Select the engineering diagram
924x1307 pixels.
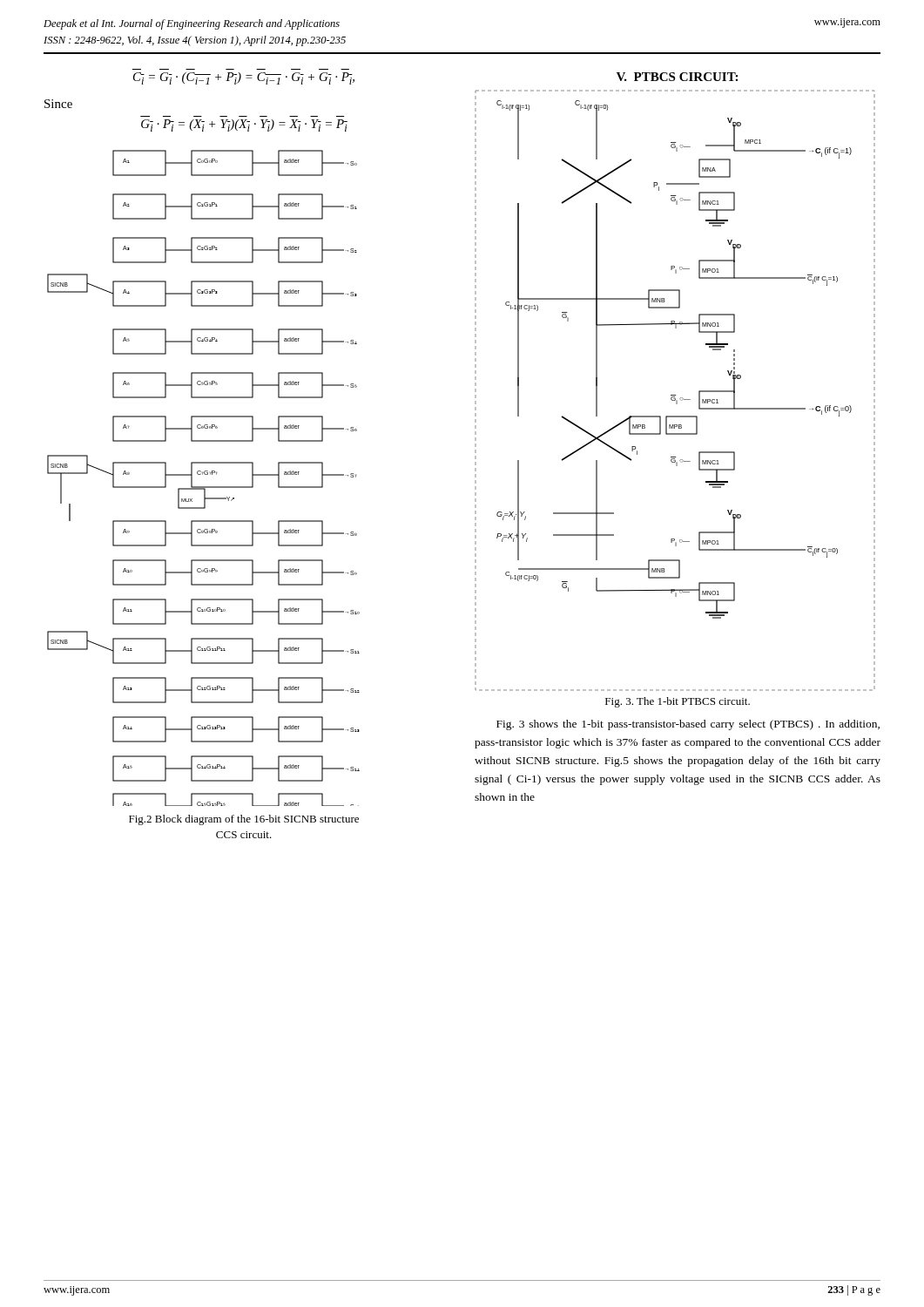(242, 475)
